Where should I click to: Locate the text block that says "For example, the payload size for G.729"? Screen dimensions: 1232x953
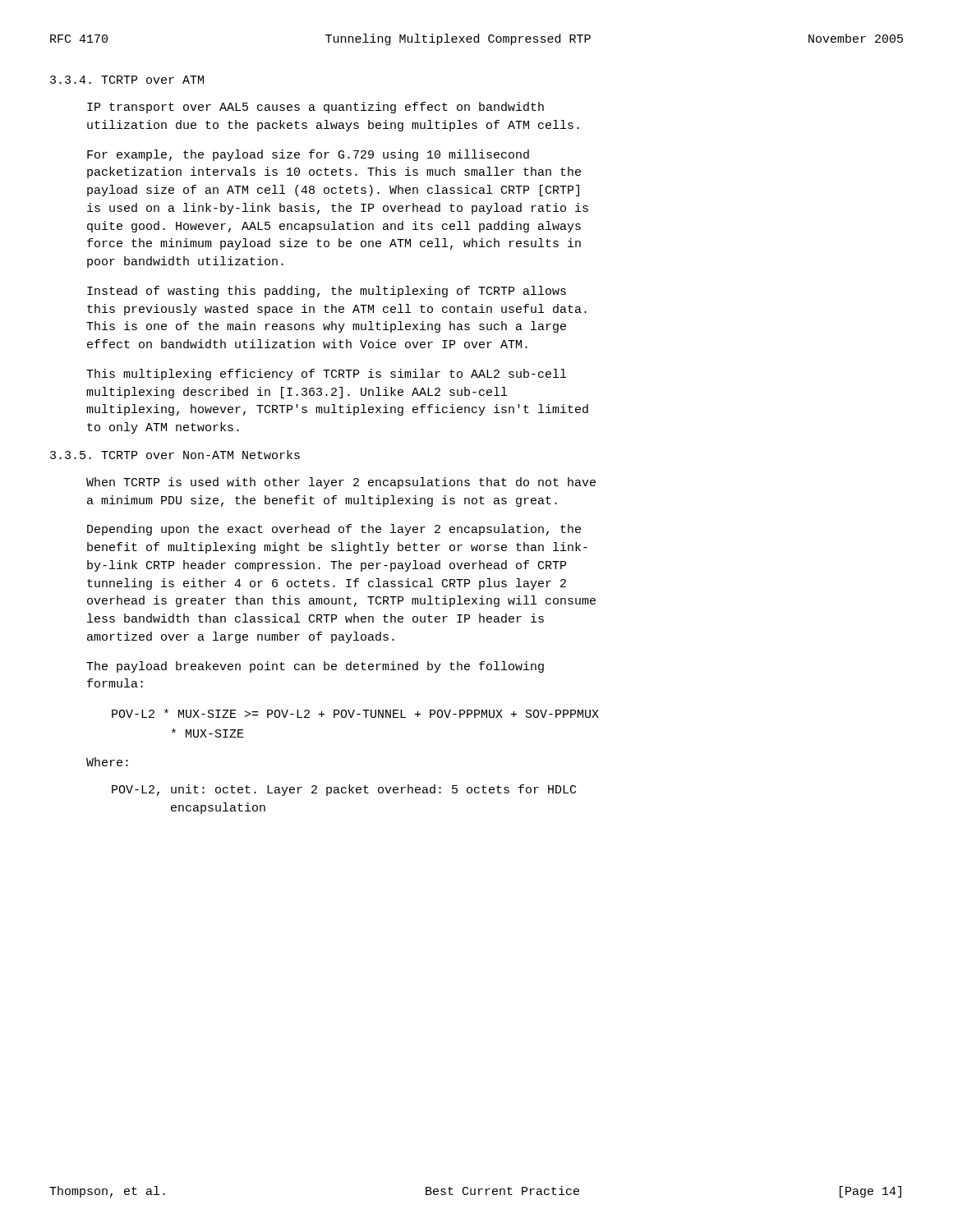tap(338, 209)
